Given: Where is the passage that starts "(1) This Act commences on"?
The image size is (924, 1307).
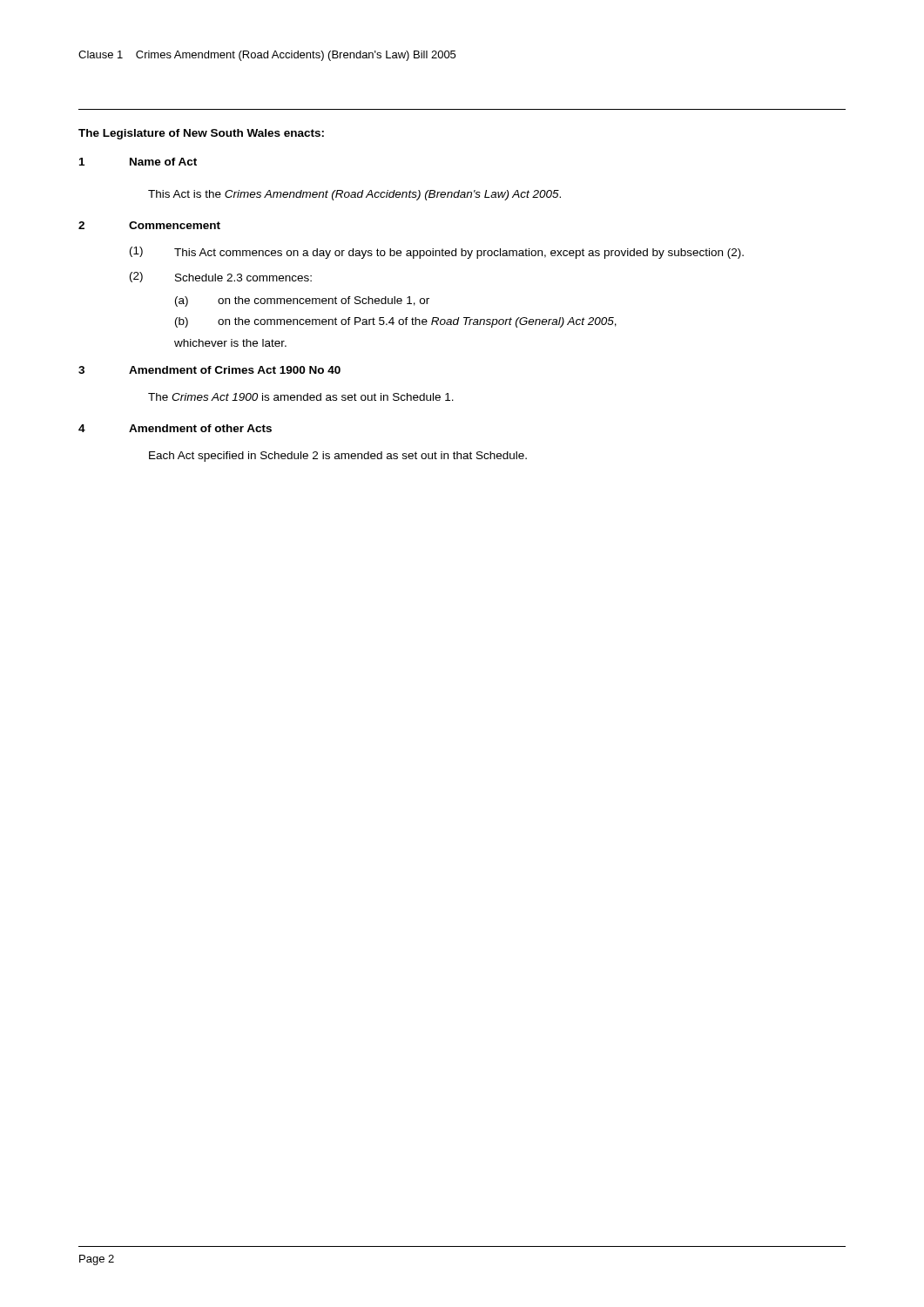Looking at the screenshot, I should [487, 252].
